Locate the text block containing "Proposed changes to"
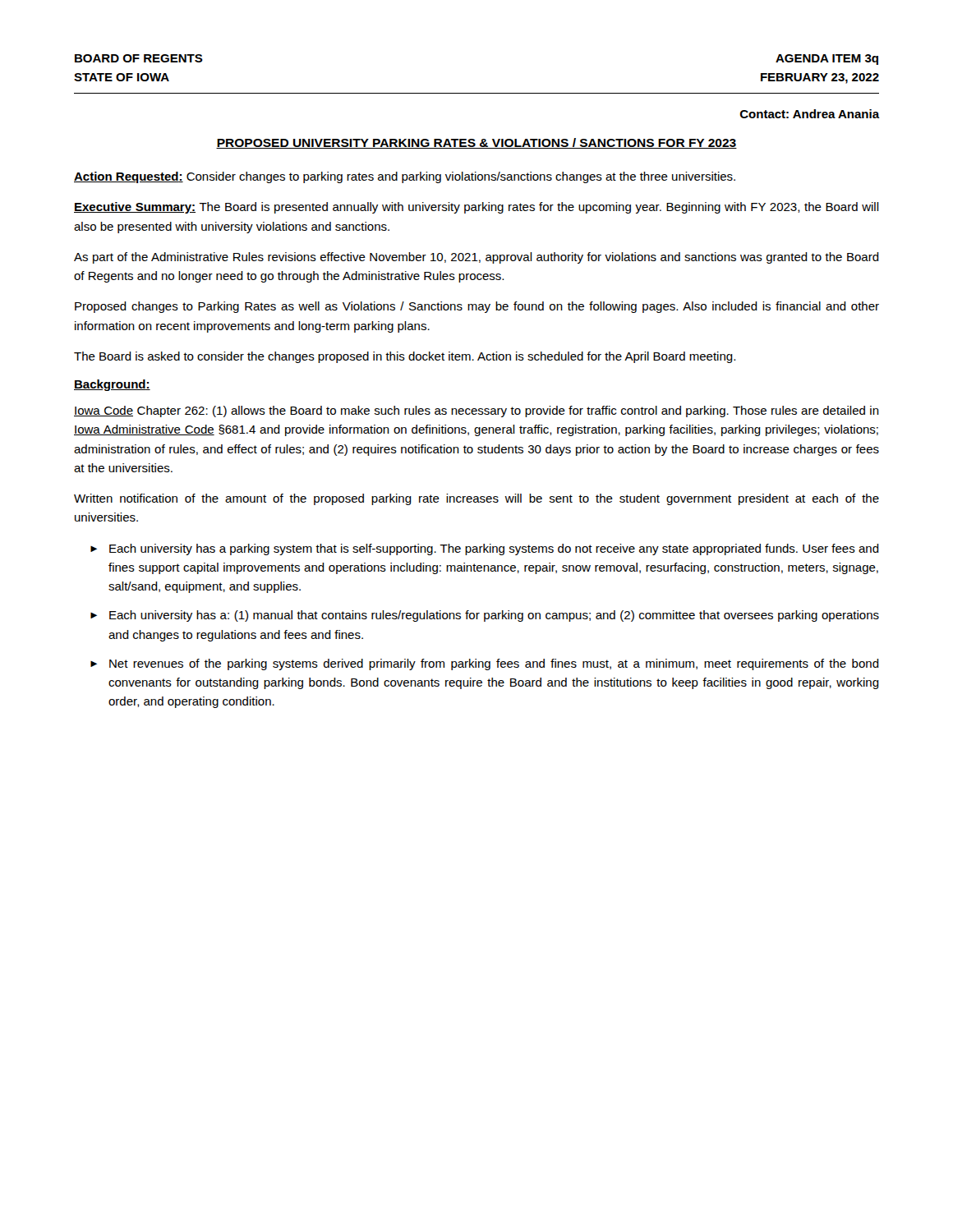This screenshot has width=953, height=1232. coord(476,316)
